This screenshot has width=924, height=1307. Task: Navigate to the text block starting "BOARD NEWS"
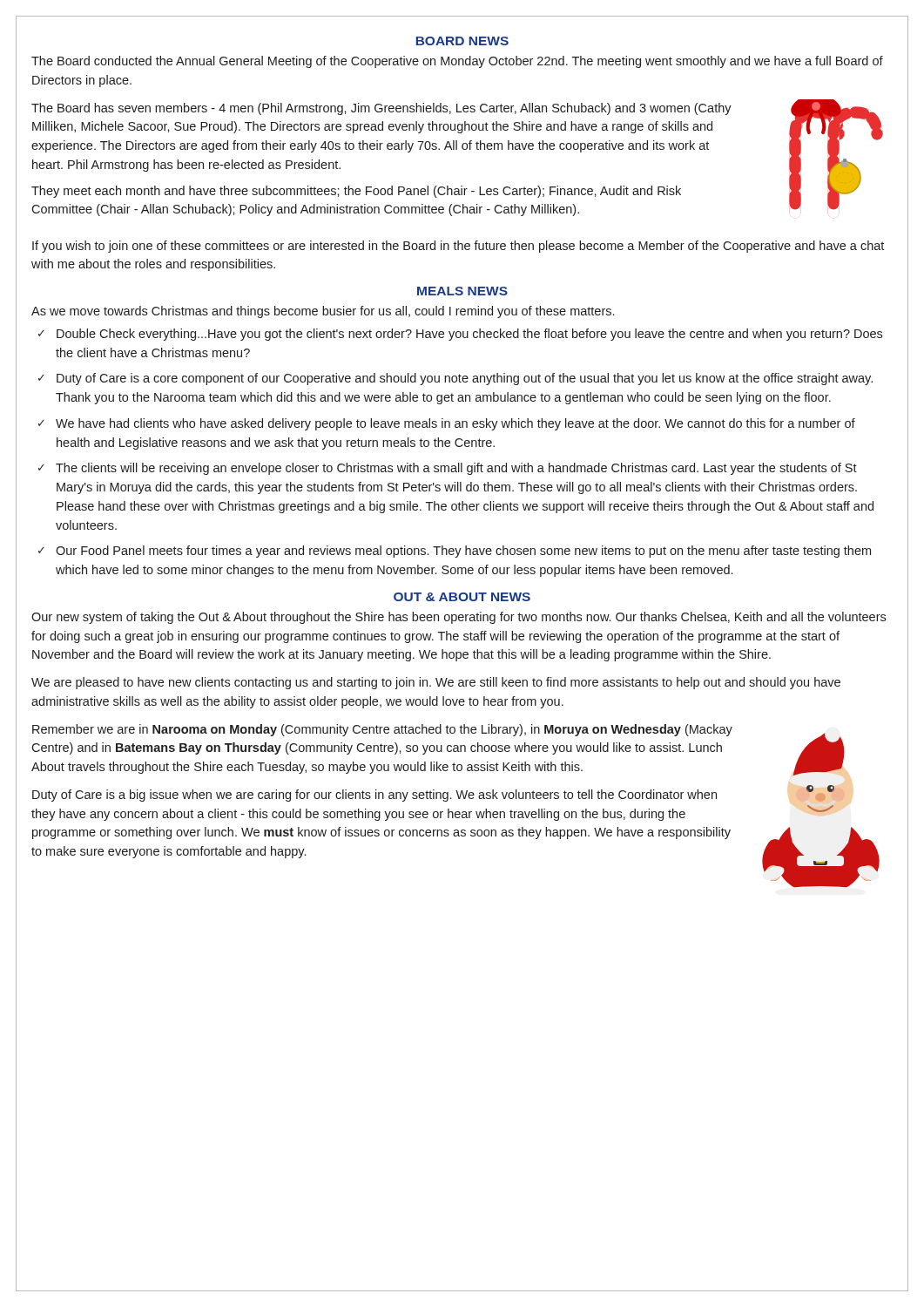click(x=462, y=41)
